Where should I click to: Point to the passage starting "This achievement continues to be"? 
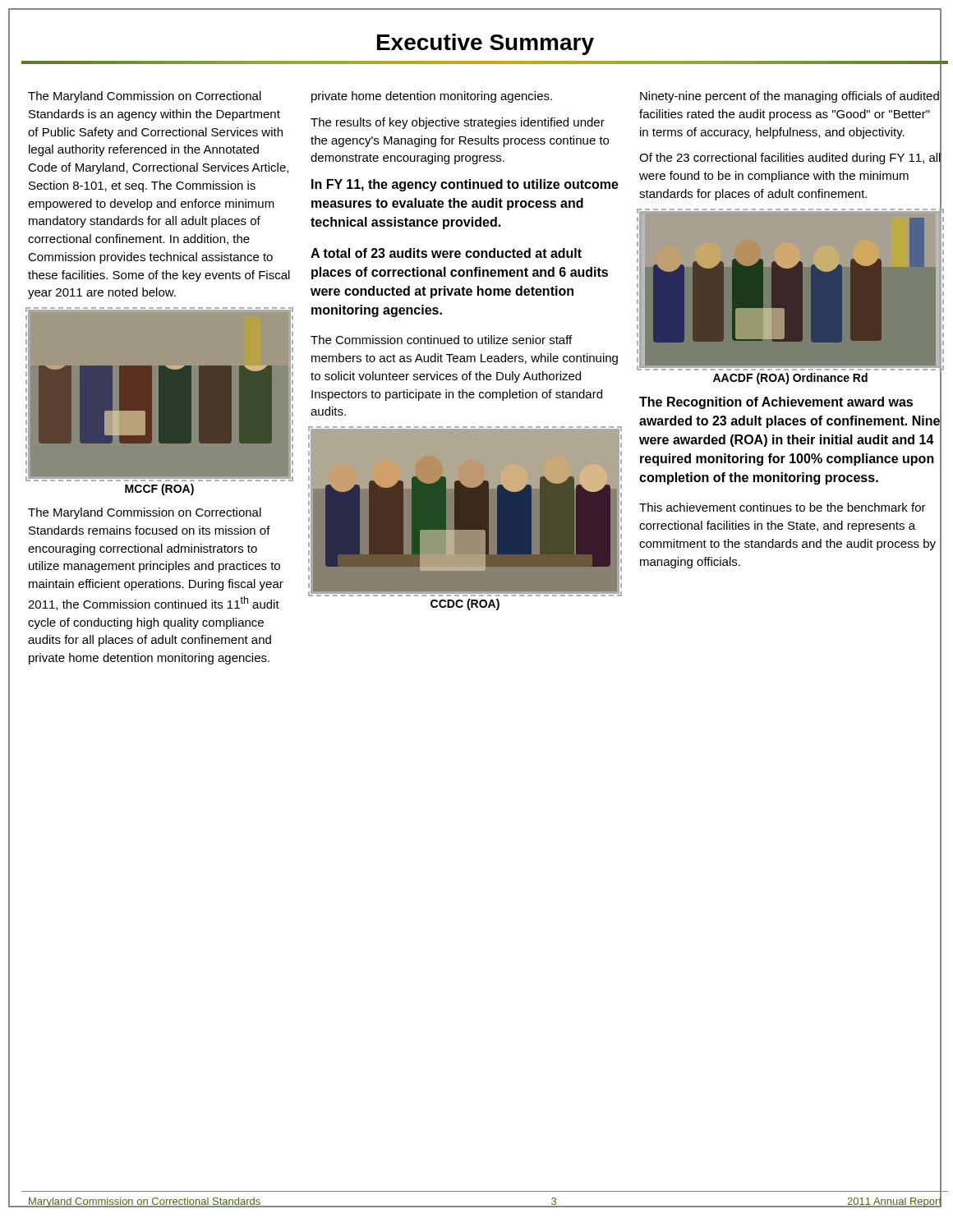(790, 535)
